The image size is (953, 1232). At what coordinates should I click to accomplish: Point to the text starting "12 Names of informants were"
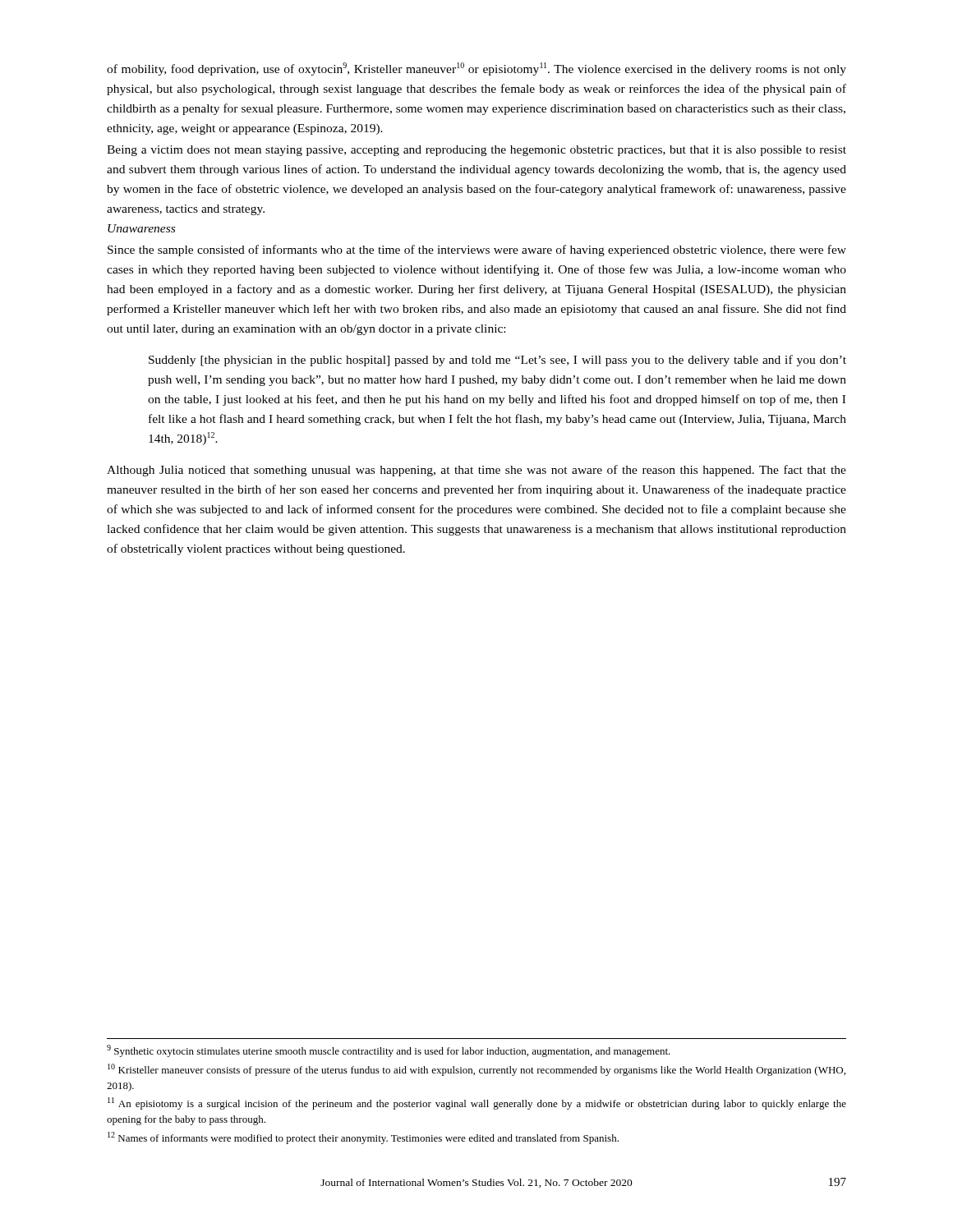[363, 1138]
